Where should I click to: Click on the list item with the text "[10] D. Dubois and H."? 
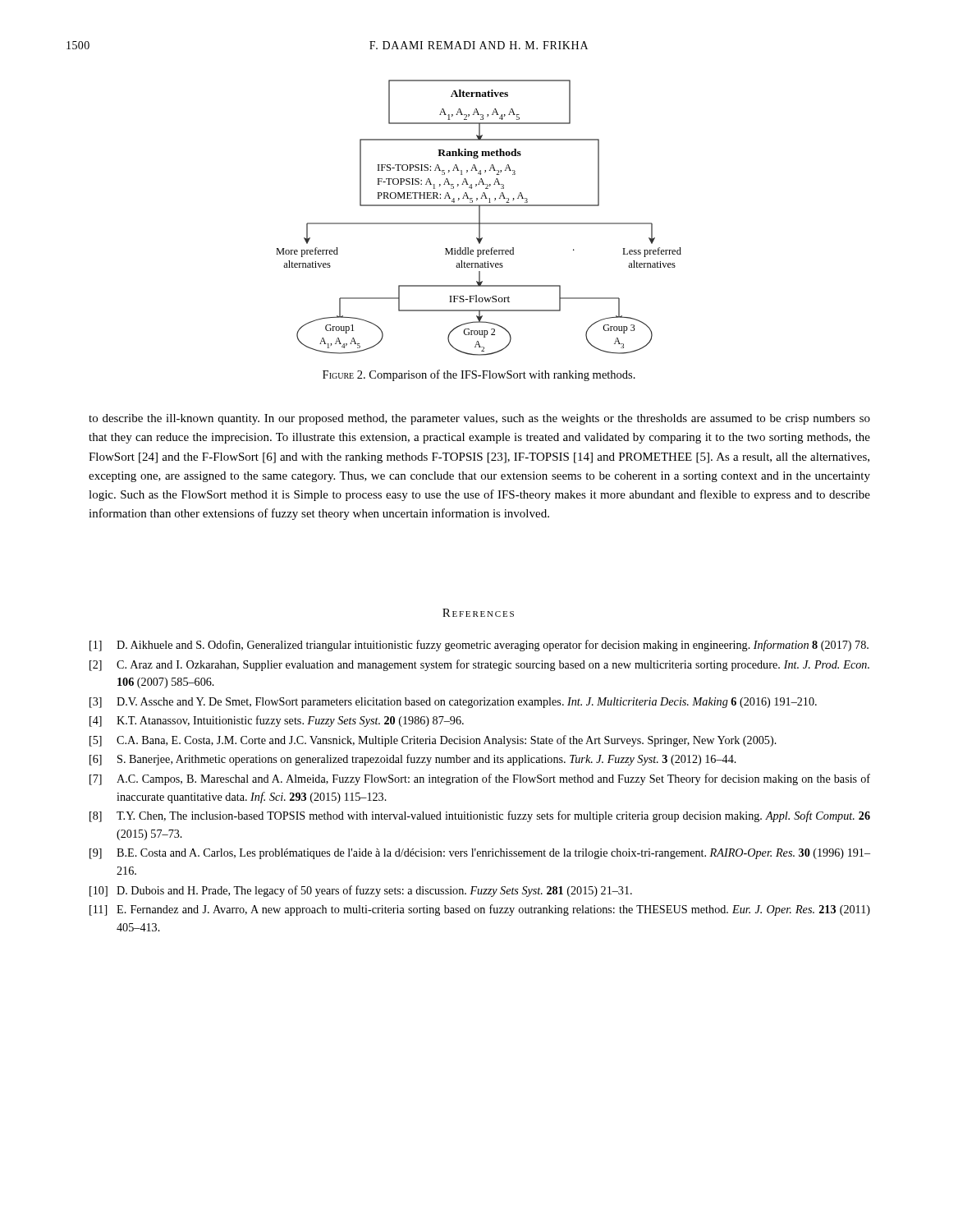[479, 891]
